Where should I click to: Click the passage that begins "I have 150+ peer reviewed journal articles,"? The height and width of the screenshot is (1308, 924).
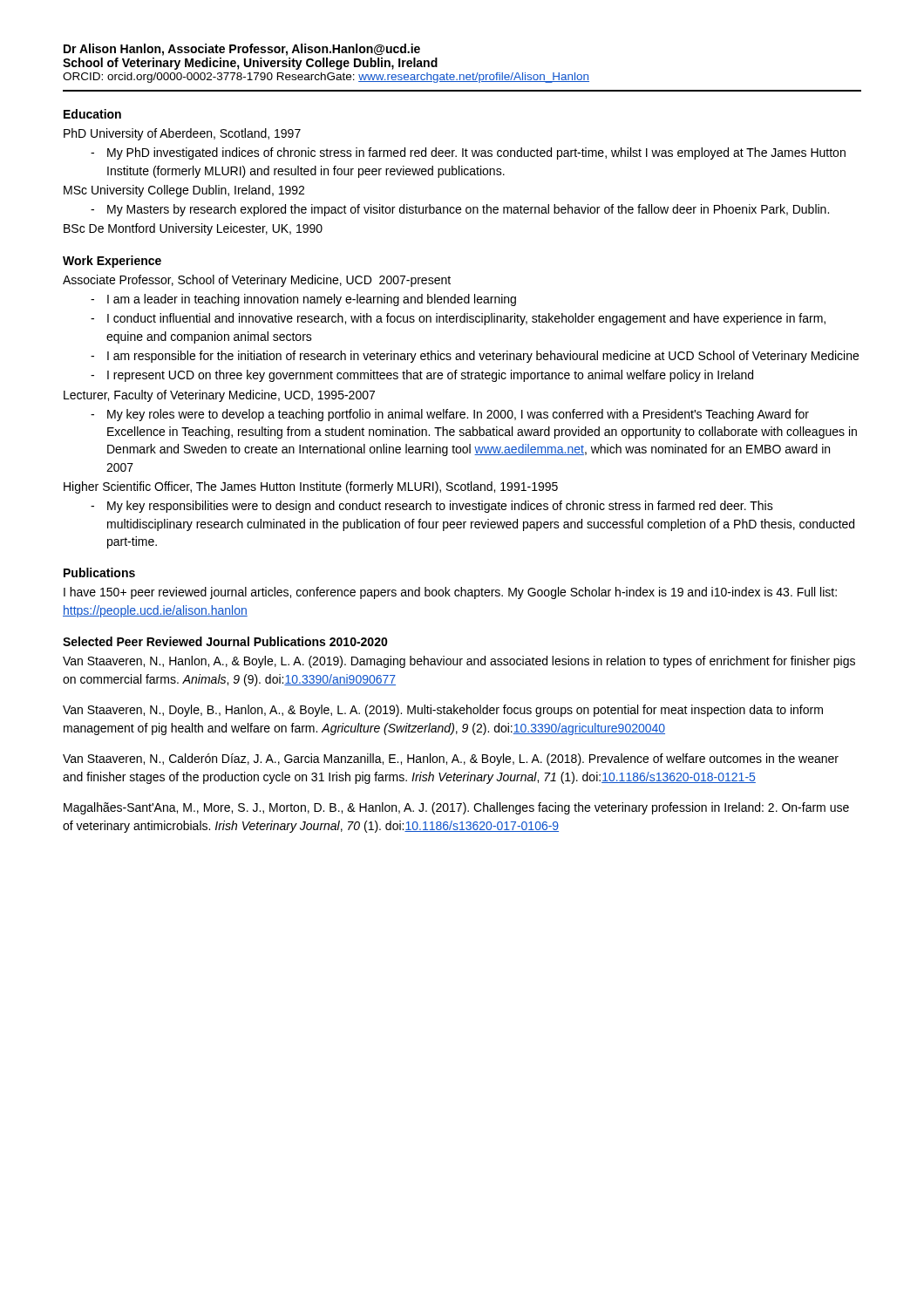(450, 601)
